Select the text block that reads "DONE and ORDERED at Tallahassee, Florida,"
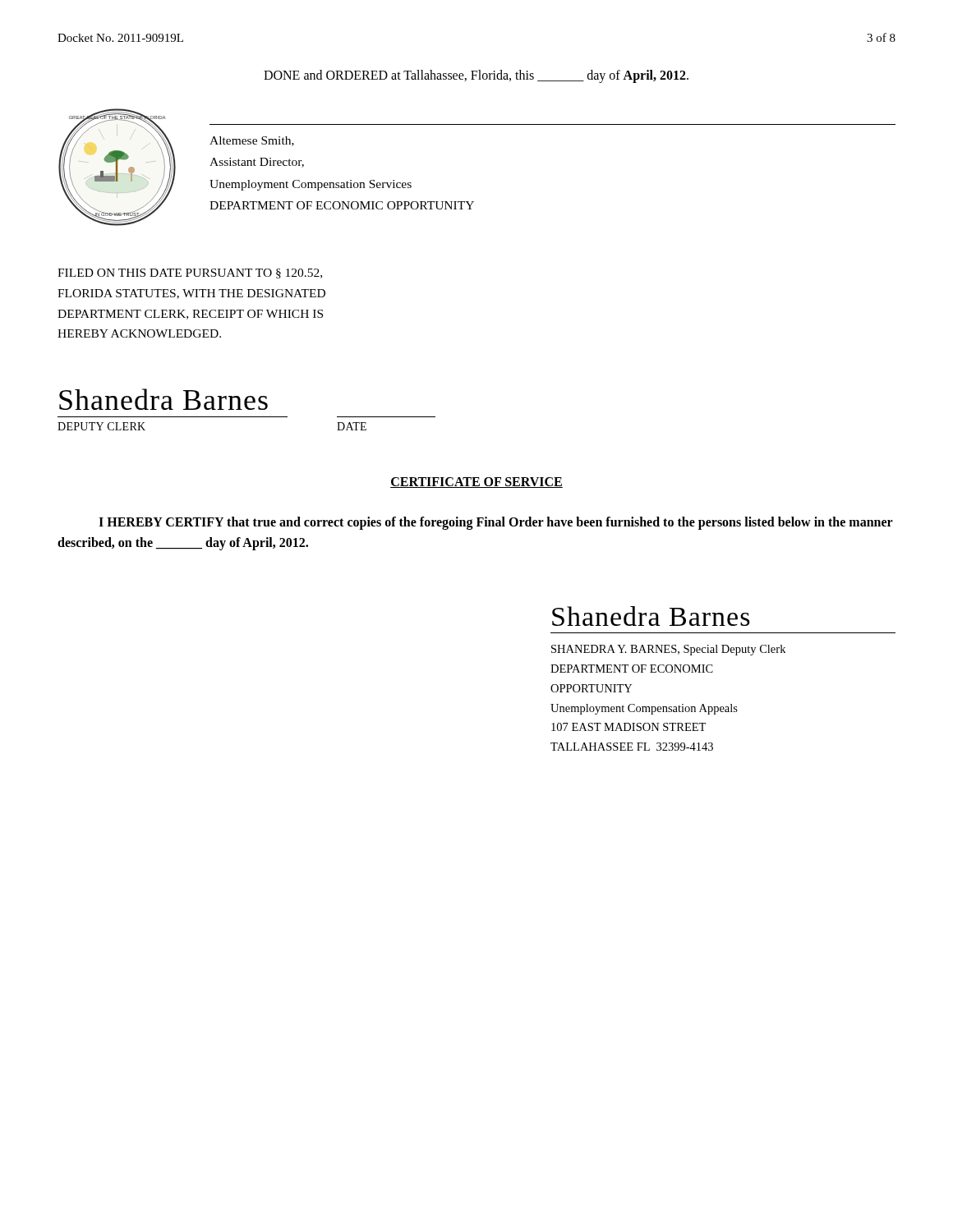953x1232 pixels. click(x=476, y=75)
